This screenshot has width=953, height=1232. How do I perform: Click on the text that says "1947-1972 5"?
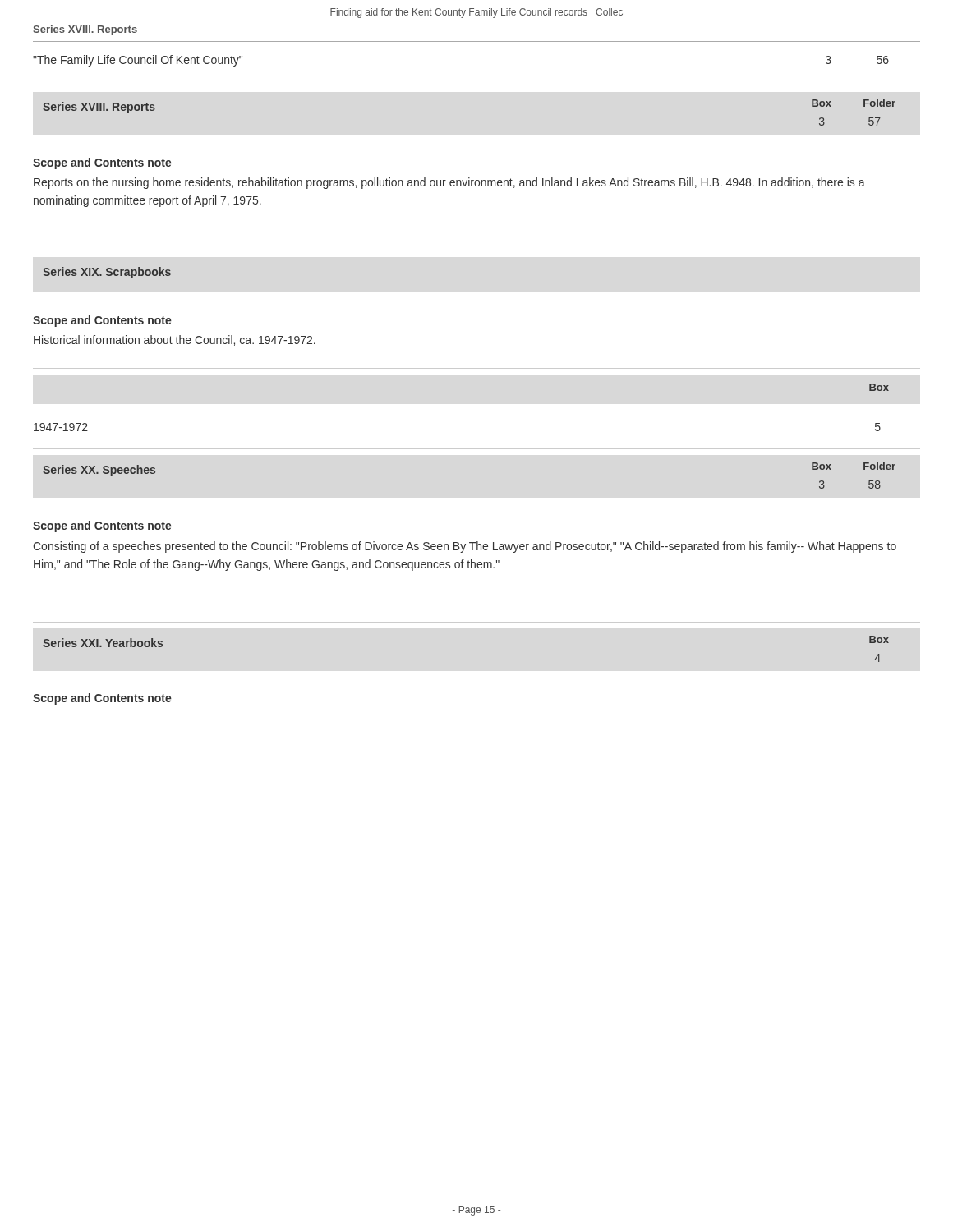point(65,427)
